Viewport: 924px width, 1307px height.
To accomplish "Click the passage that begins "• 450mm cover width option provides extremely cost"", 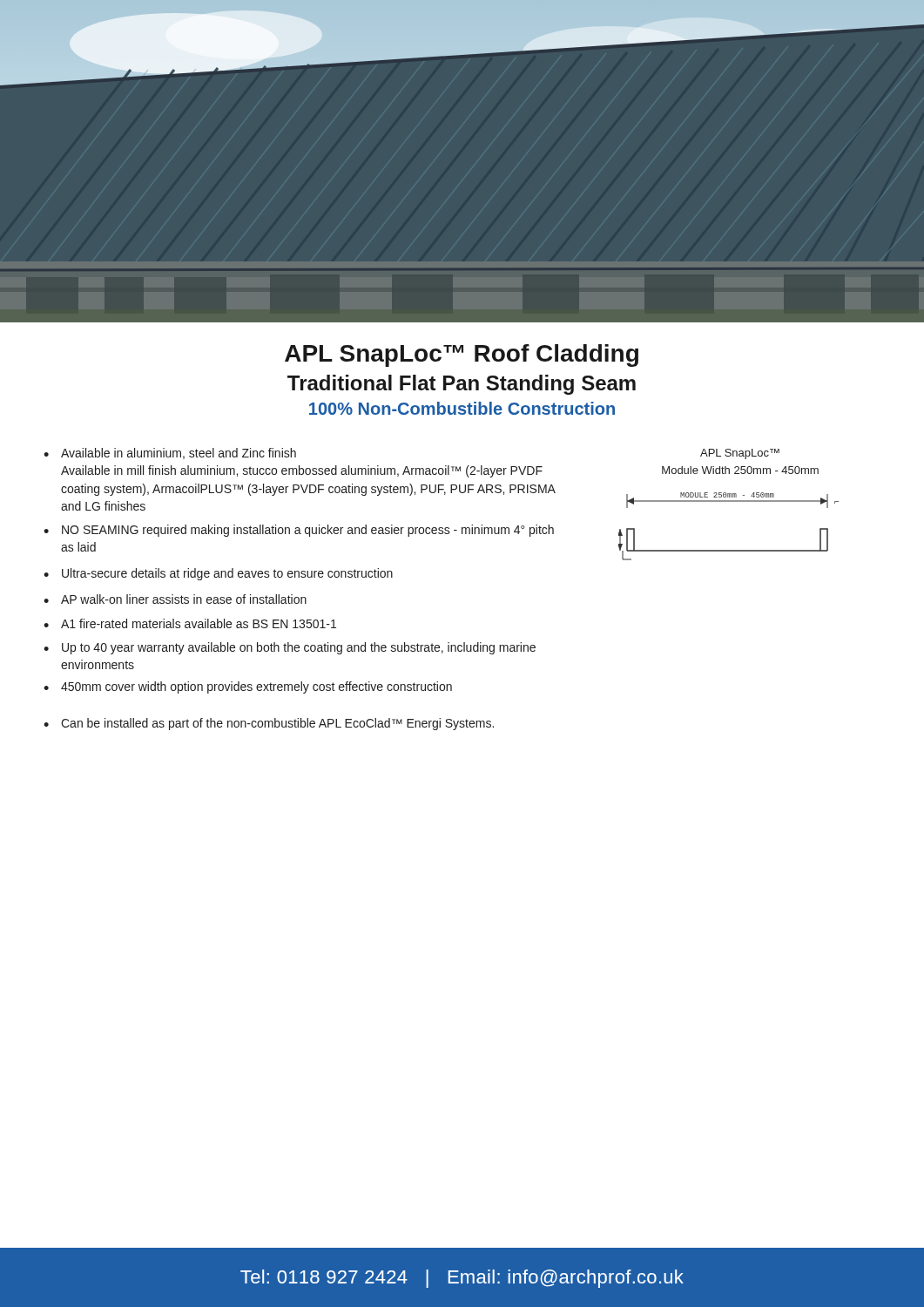I will pyautogui.click(x=248, y=689).
